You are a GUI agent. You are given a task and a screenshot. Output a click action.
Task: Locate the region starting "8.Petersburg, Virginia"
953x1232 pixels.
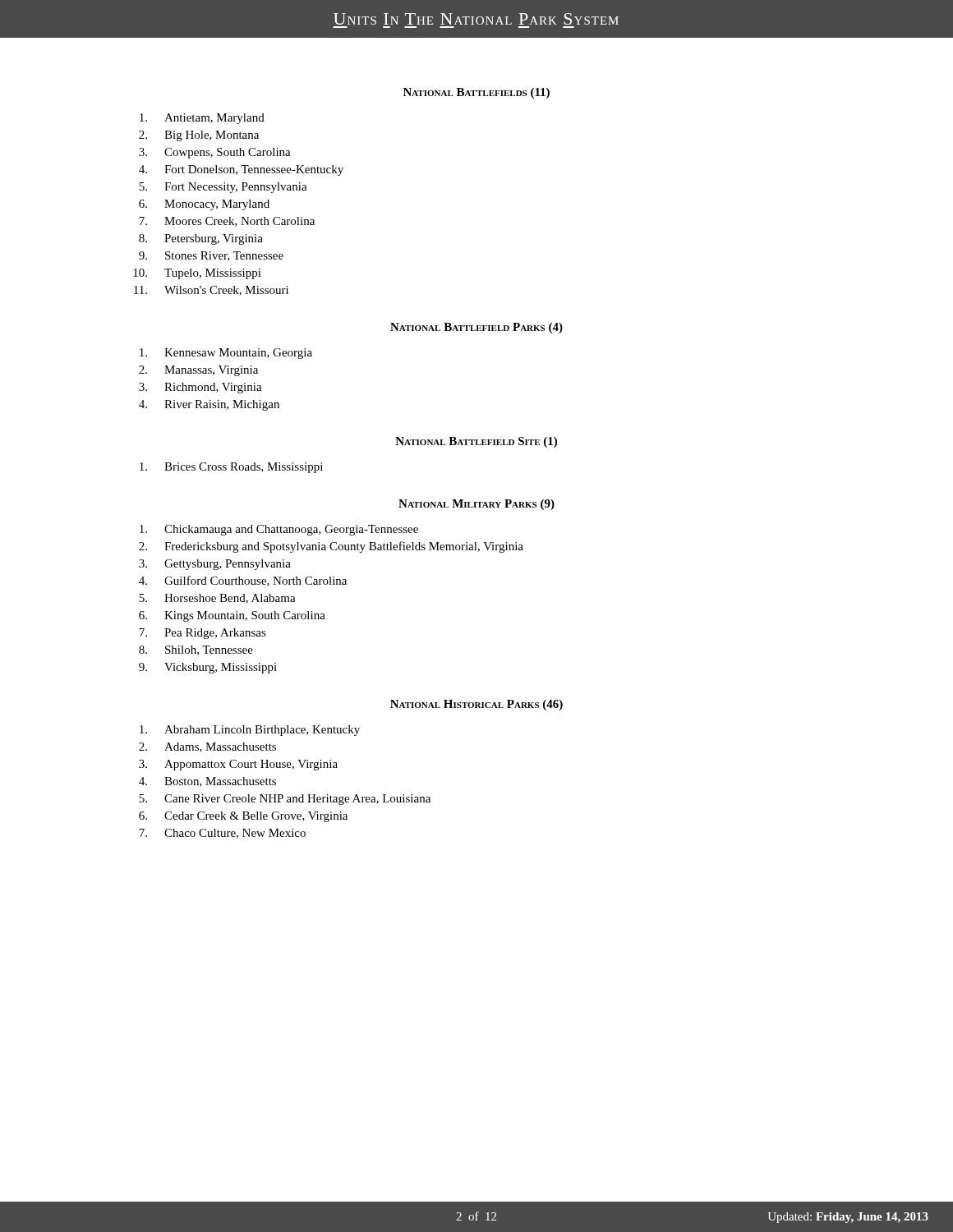click(x=201, y=239)
